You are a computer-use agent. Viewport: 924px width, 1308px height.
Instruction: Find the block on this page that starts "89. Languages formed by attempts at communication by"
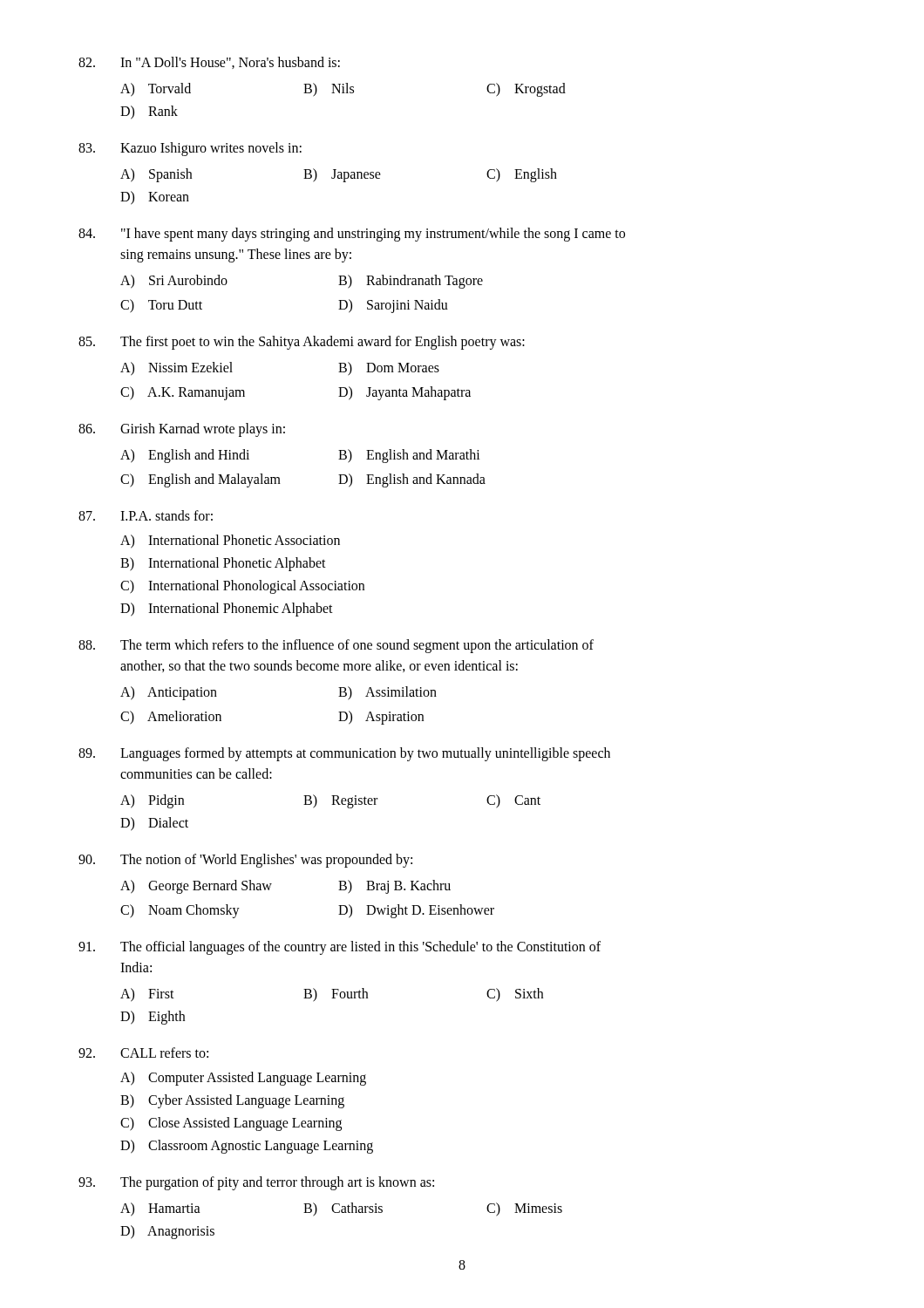click(x=344, y=754)
